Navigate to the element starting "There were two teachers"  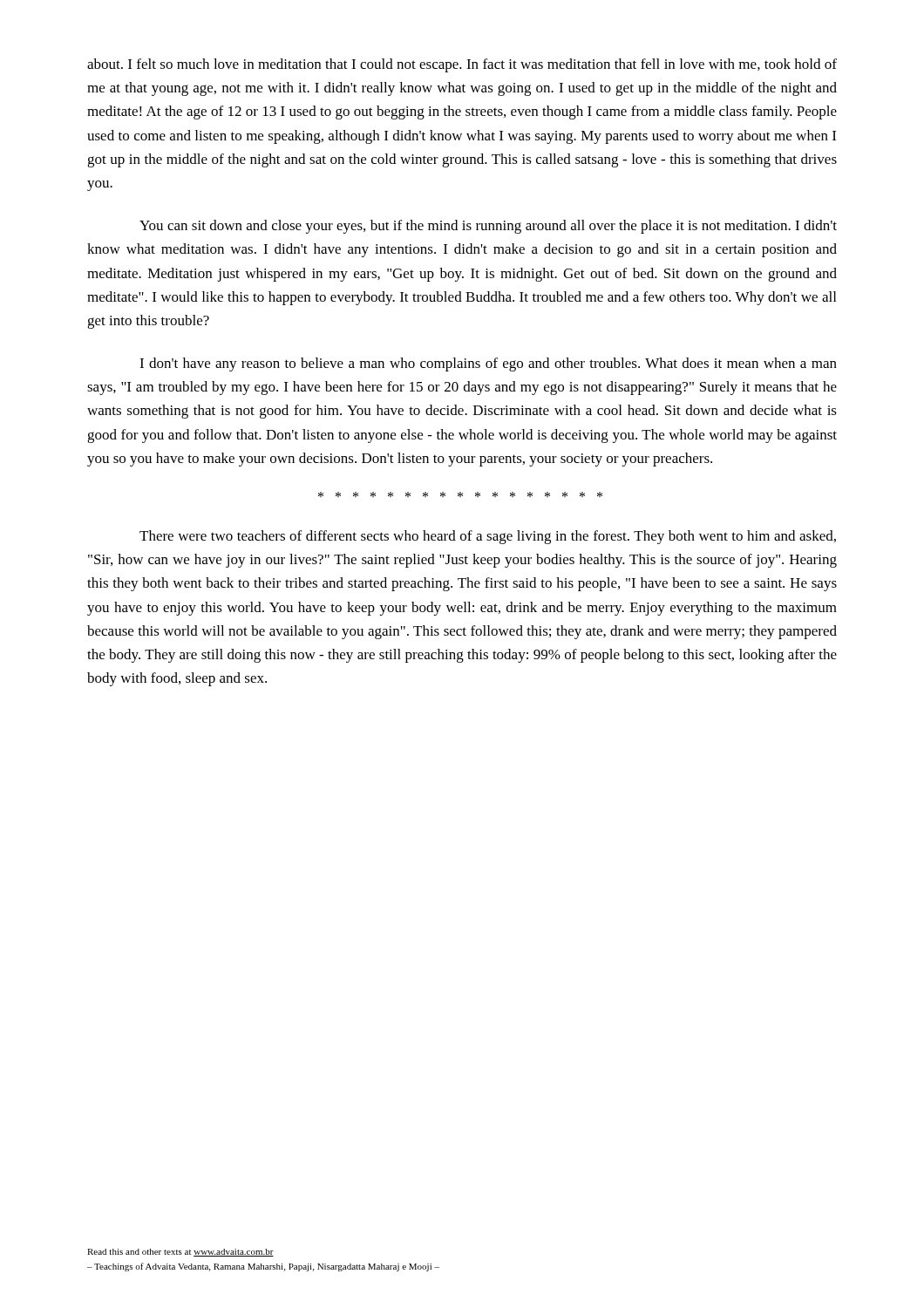pos(462,607)
